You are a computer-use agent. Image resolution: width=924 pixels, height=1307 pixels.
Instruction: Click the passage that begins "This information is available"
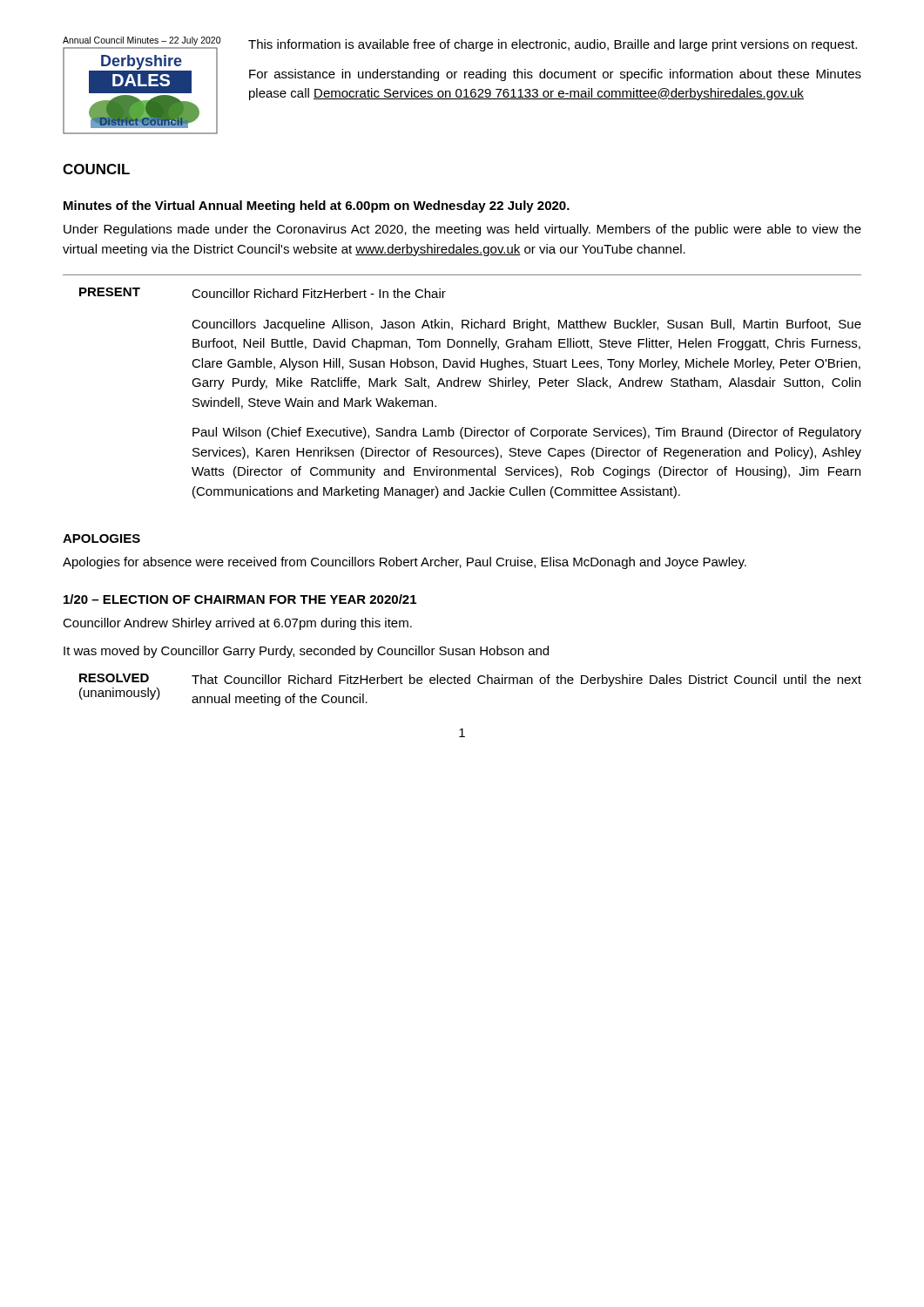(555, 69)
